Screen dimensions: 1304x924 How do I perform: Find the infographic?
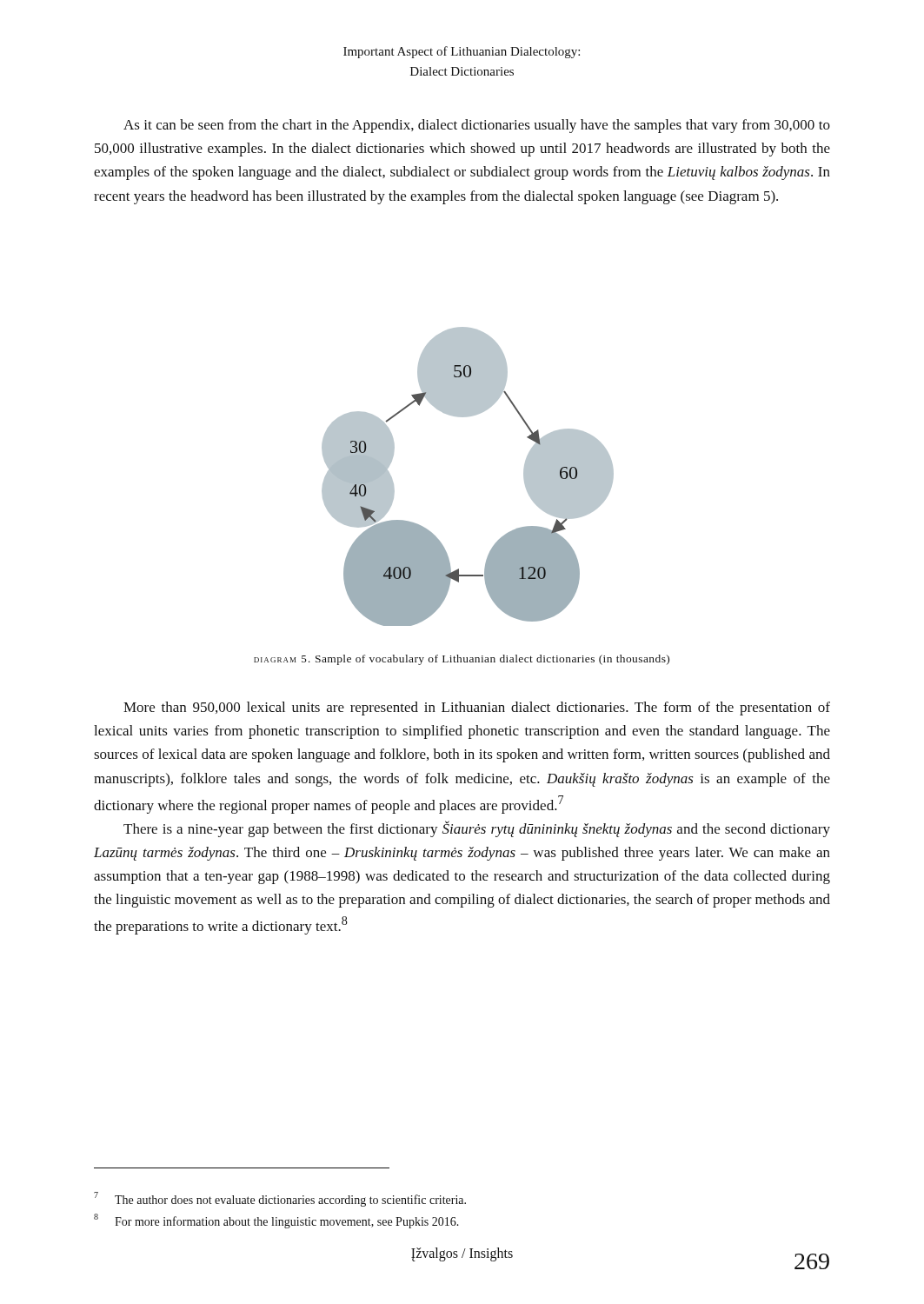[x=462, y=469]
